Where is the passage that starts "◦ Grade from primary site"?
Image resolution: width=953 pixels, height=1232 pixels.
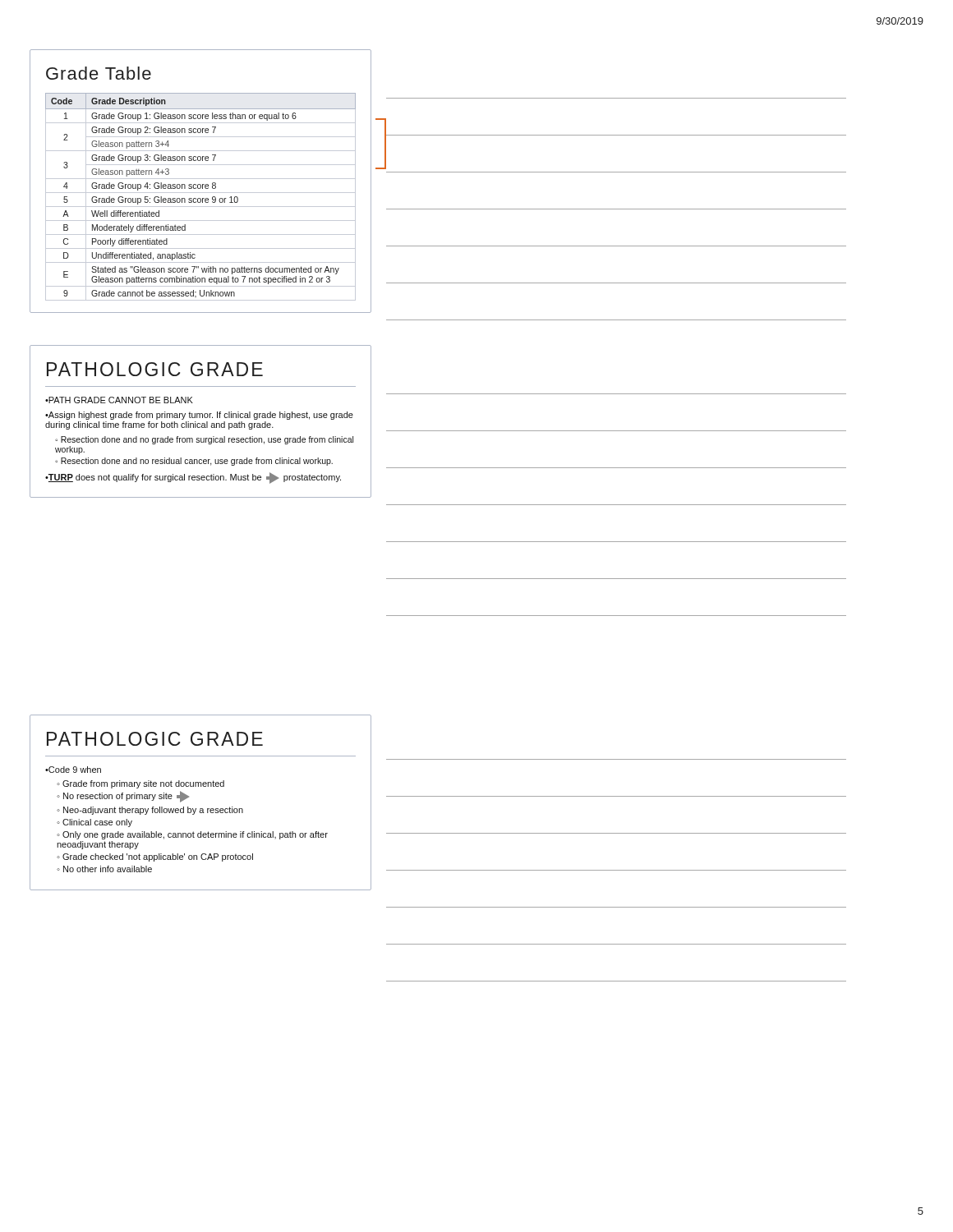coord(141,784)
